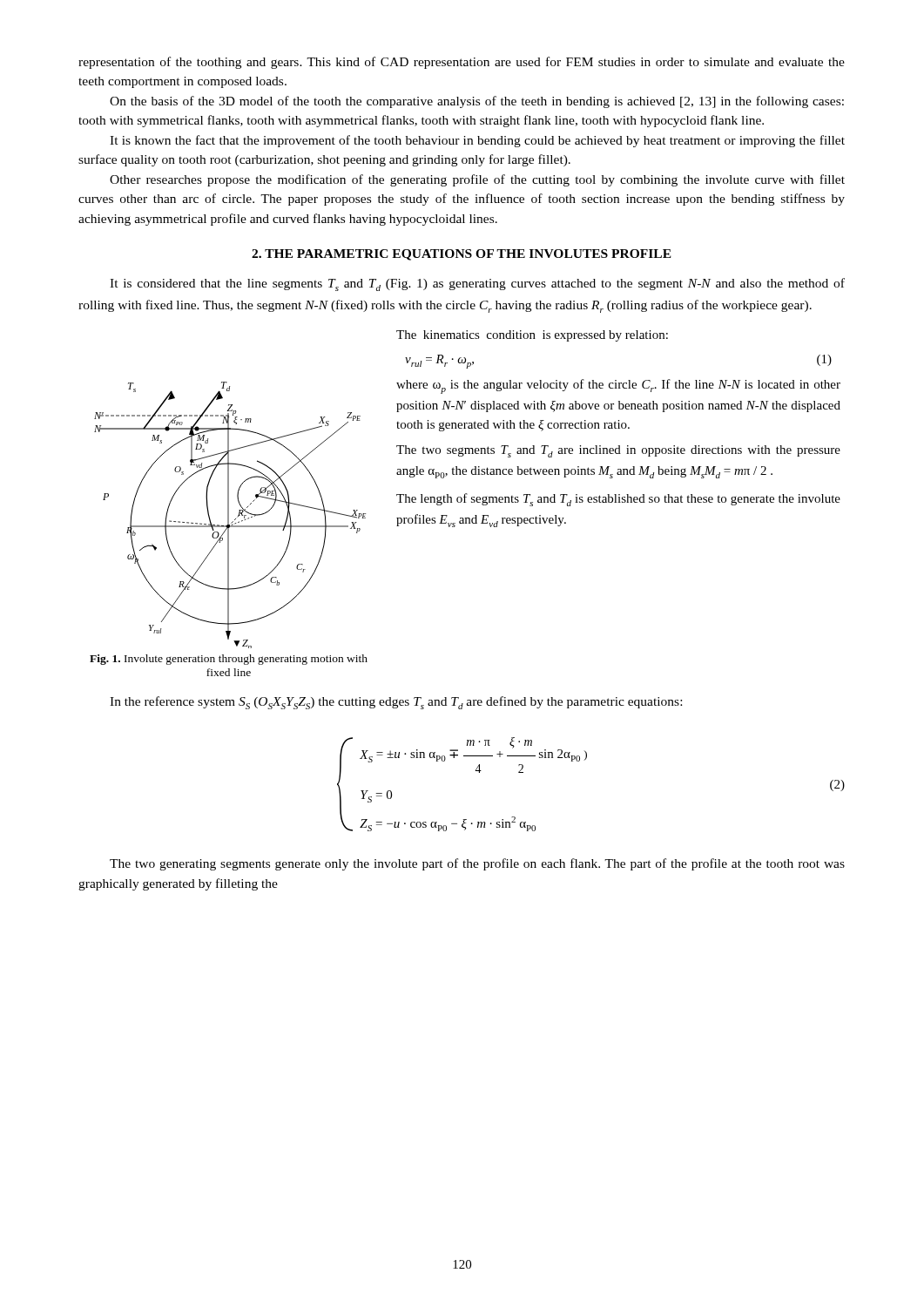
Task: Select the text block with the text "The length of"
Action: coord(618,511)
